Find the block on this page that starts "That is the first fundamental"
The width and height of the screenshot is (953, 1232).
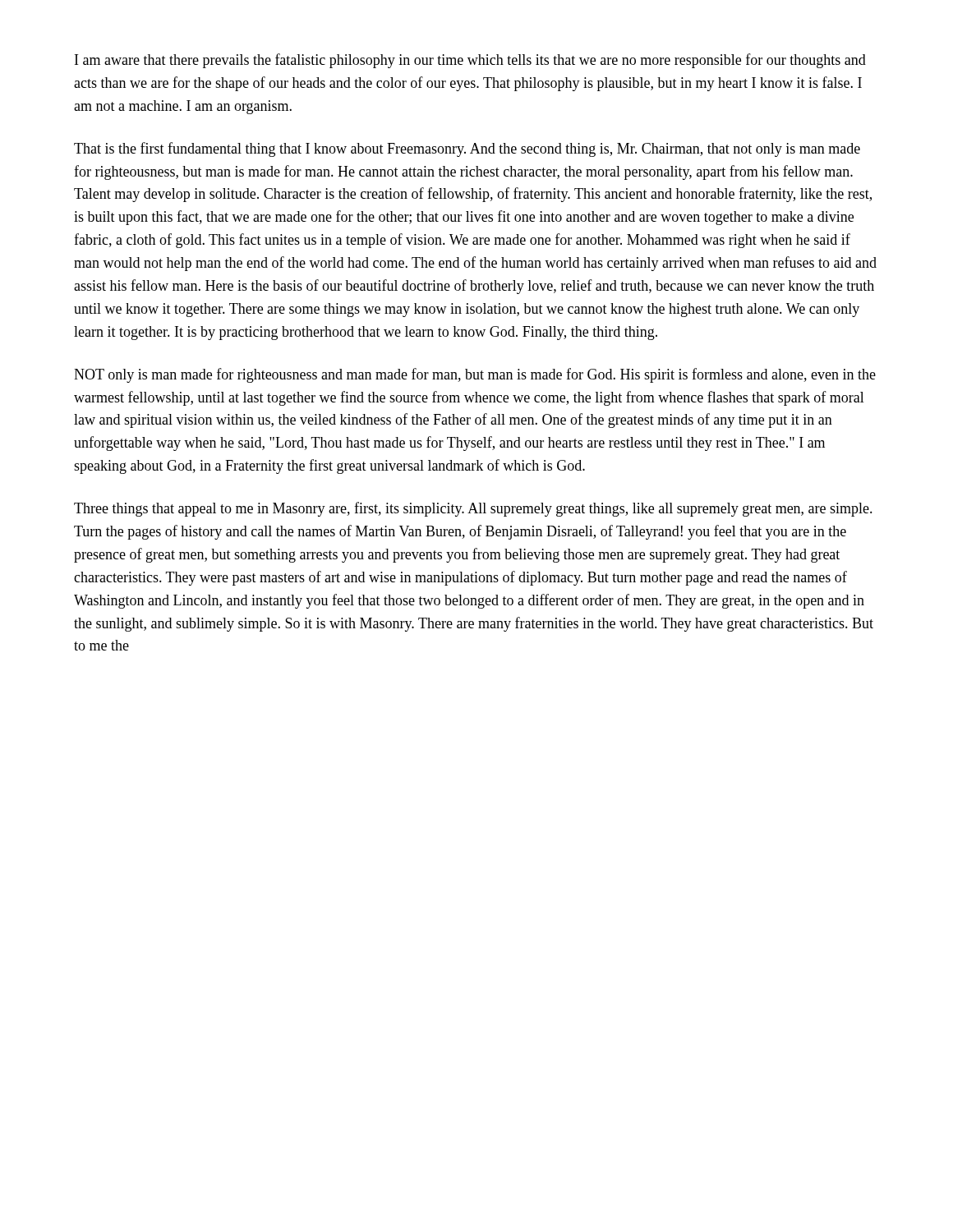[475, 240]
